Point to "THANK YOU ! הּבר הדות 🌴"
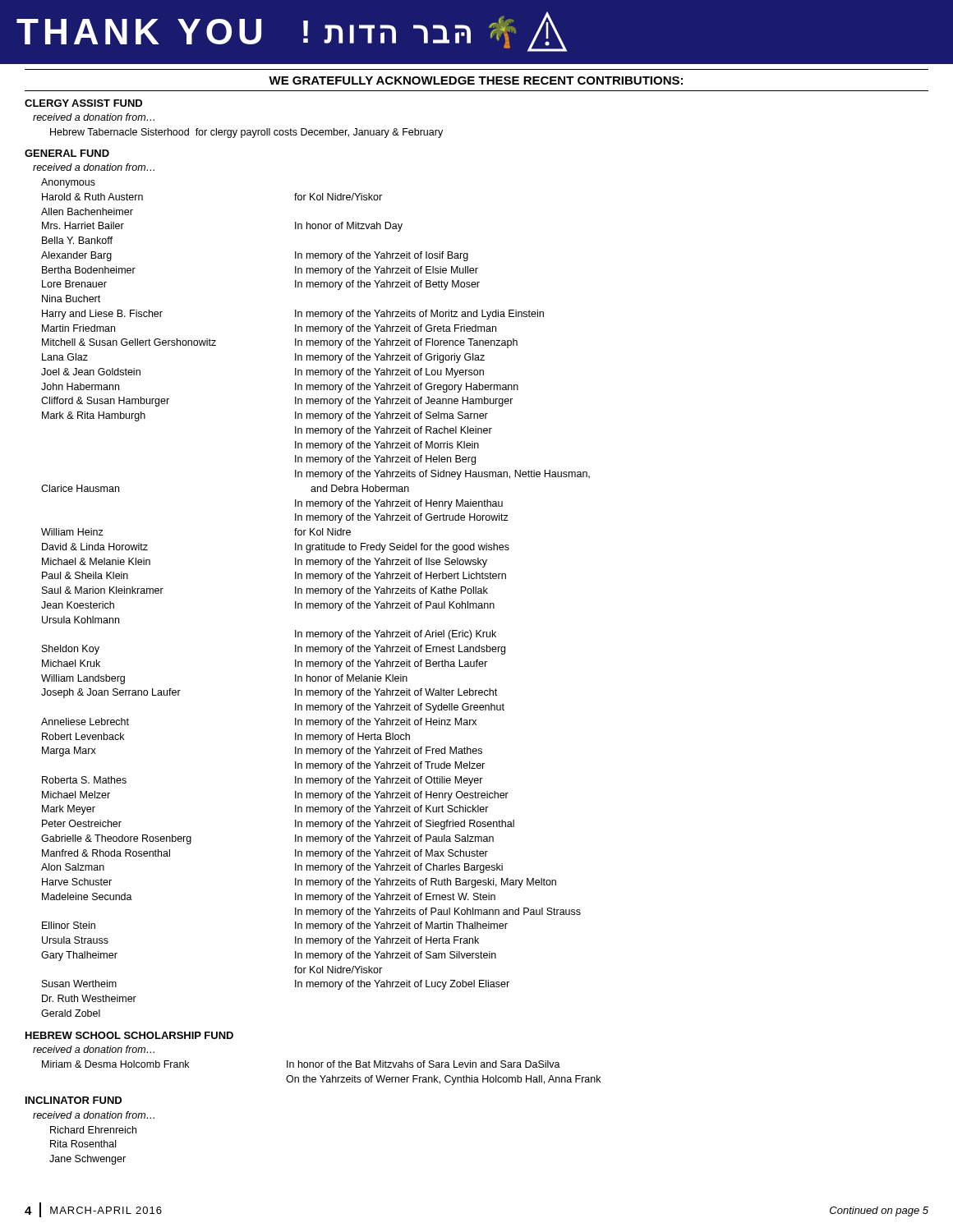The height and width of the screenshot is (1232, 953). 292,32
